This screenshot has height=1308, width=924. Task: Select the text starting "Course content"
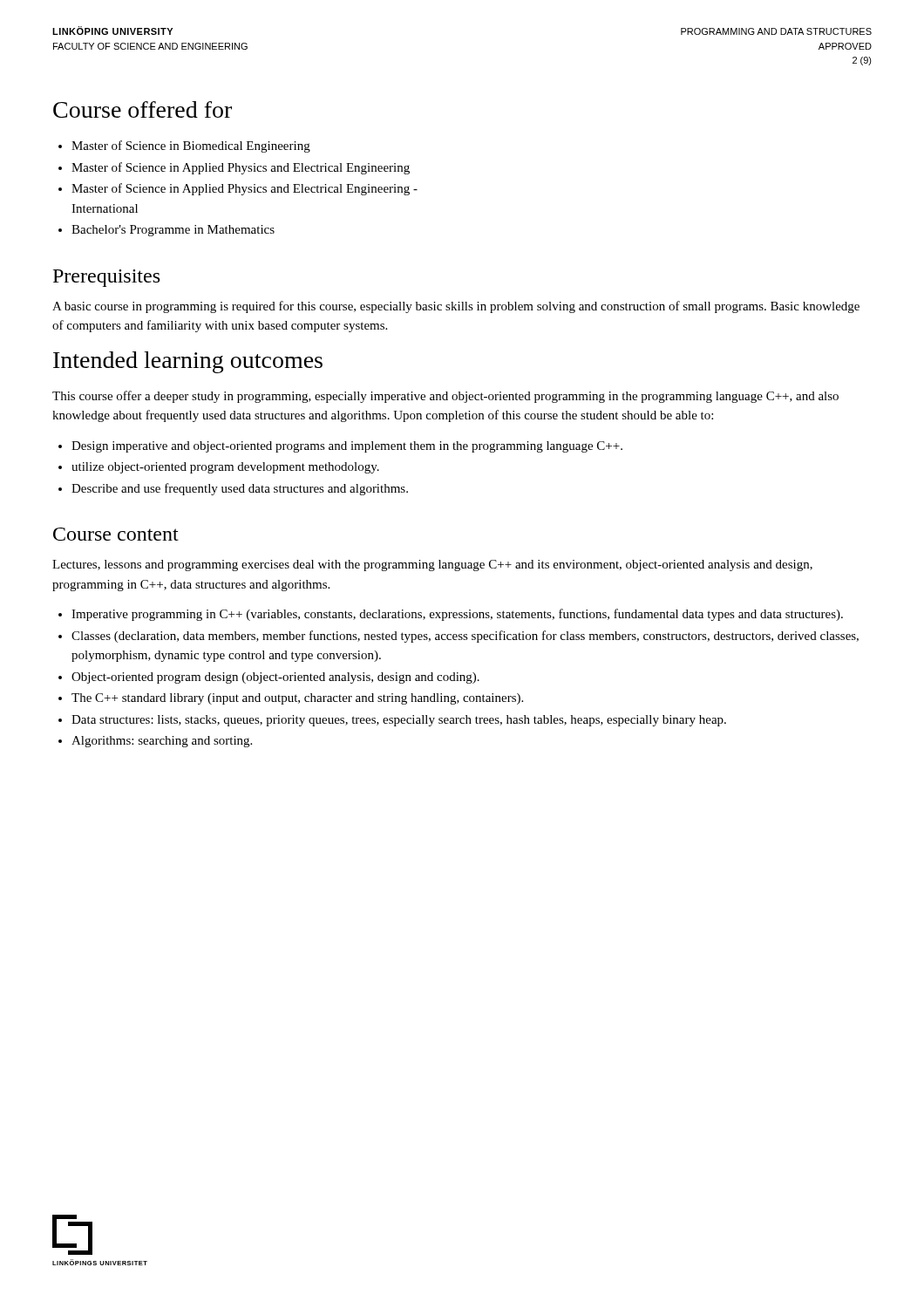coord(116,534)
